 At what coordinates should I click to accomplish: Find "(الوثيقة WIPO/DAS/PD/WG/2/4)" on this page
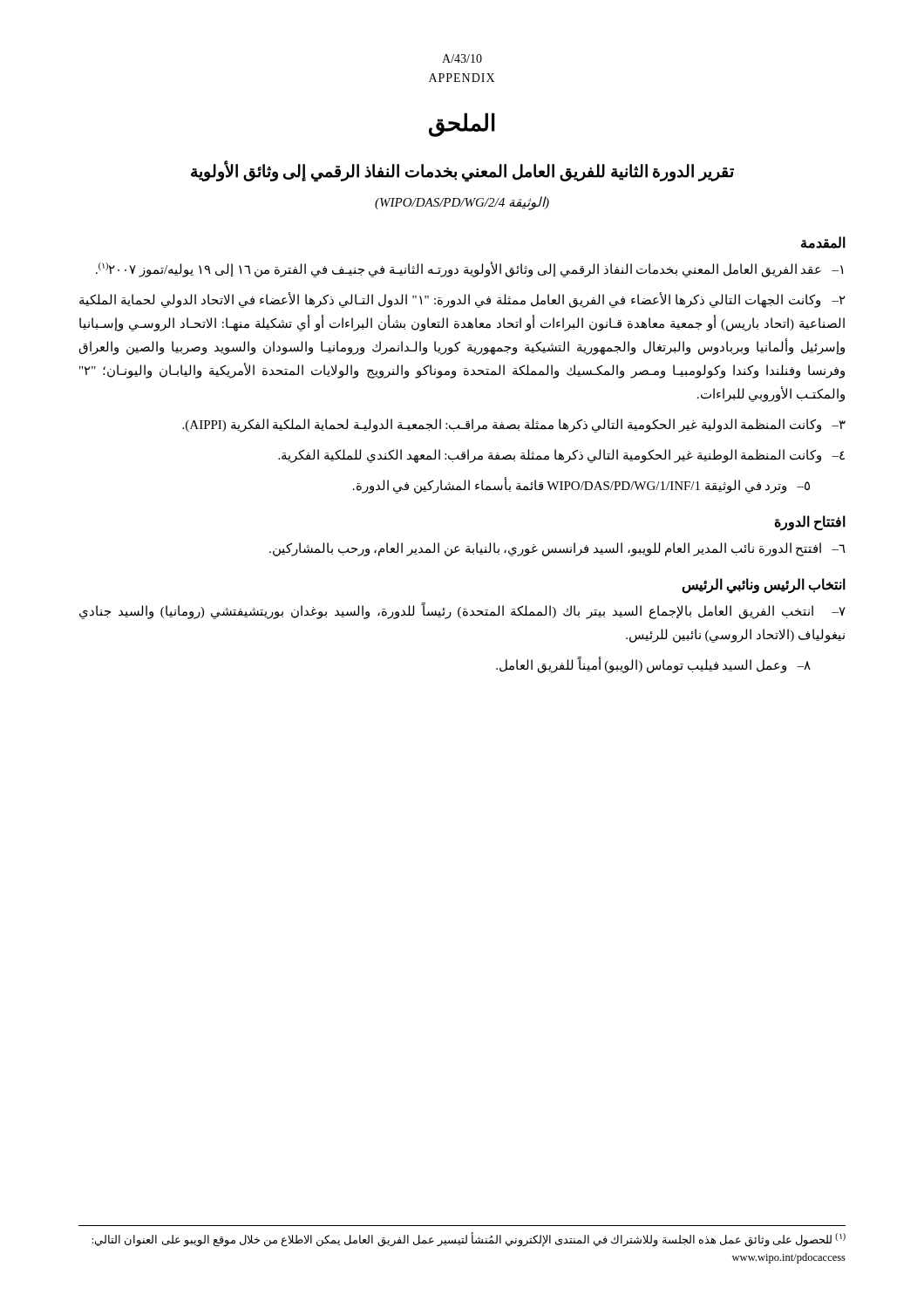pyautogui.click(x=462, y=203)
